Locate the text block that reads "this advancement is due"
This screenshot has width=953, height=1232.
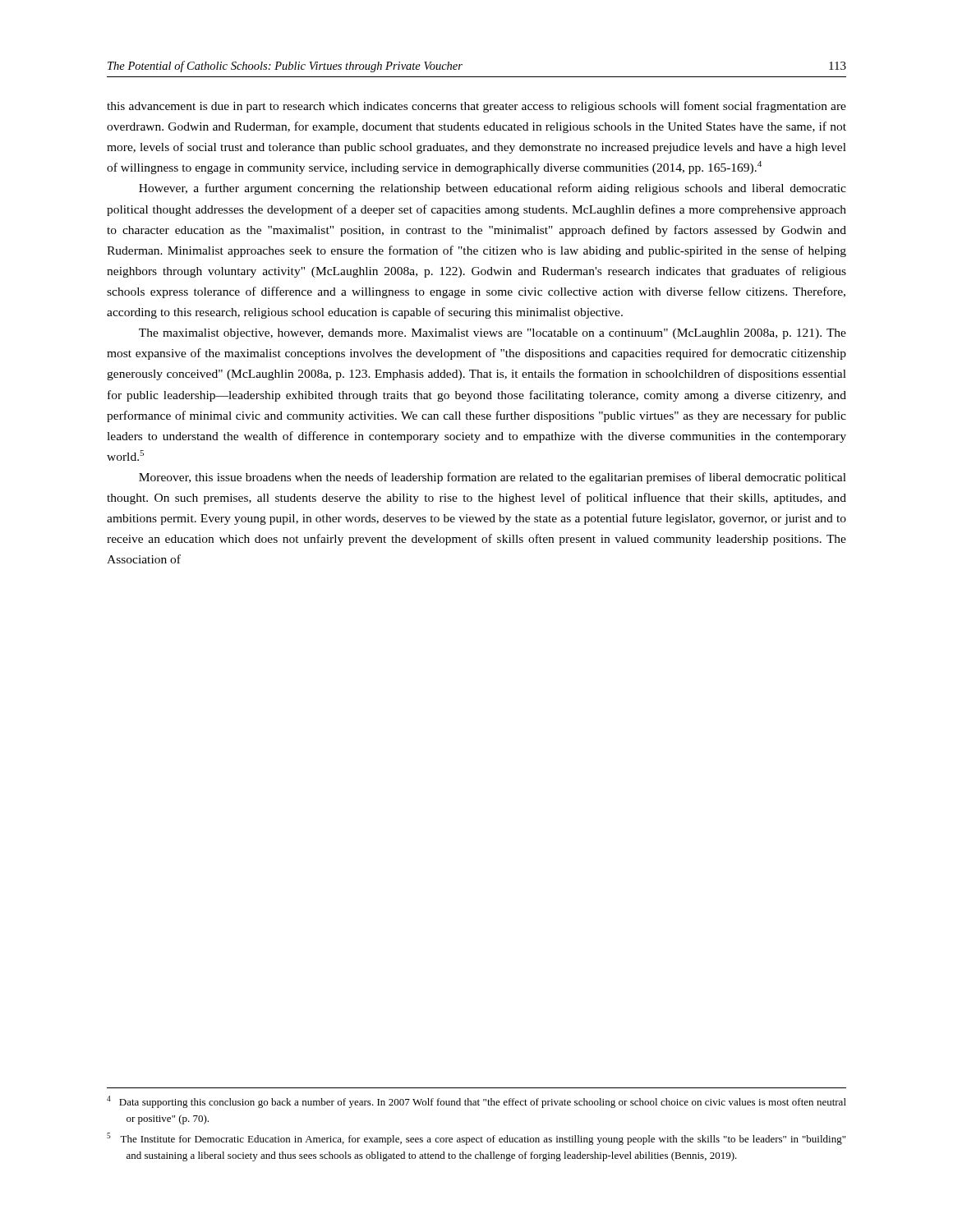476,137
